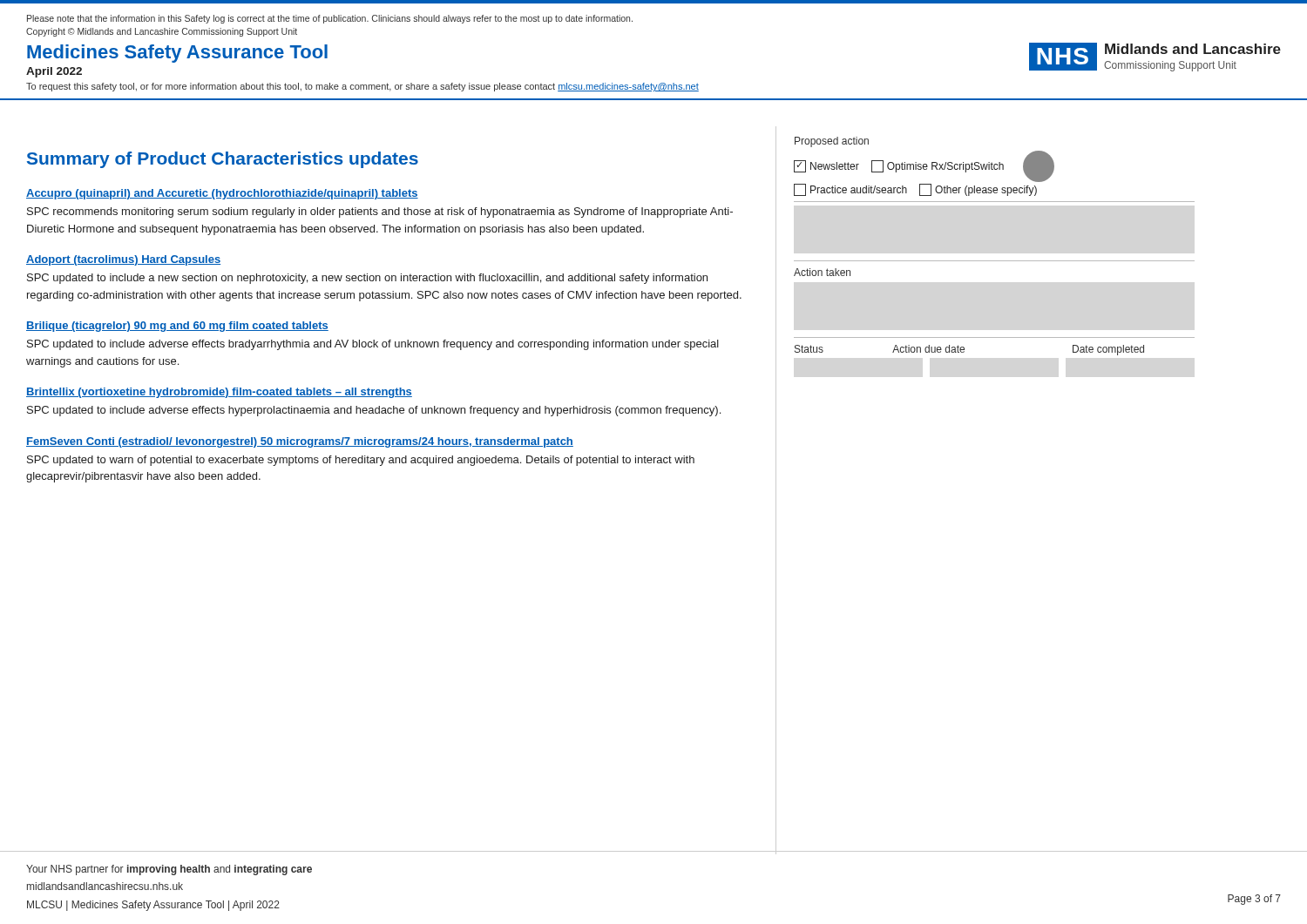
Task: Select the text that says "Action taken"
Action: pyautogui.click(x=823, y=273)
